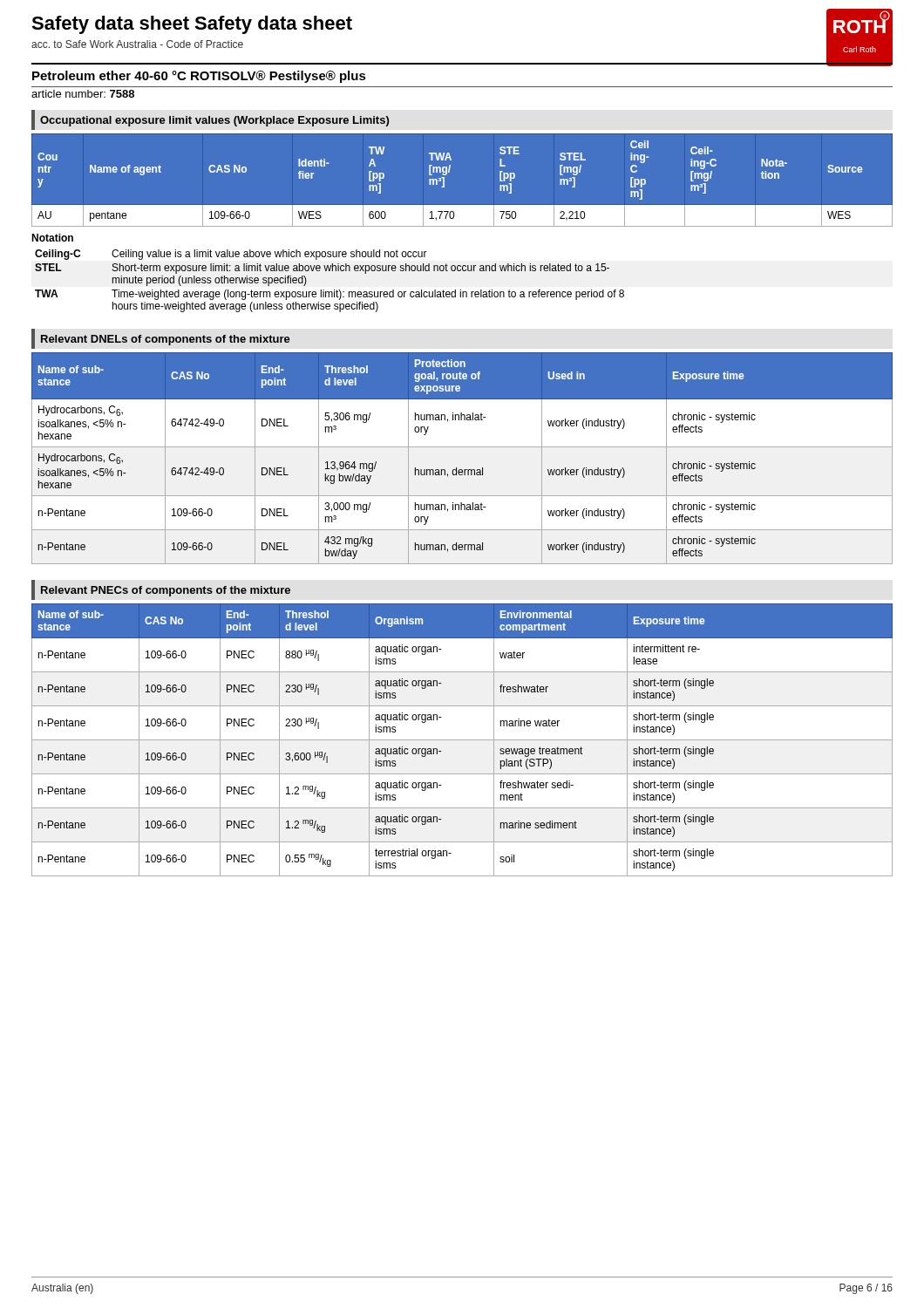Click on the section header that says "Petroleum ether 40-60 °C ROTISOLV® Pestilyse® plus"

click(199, 75)
